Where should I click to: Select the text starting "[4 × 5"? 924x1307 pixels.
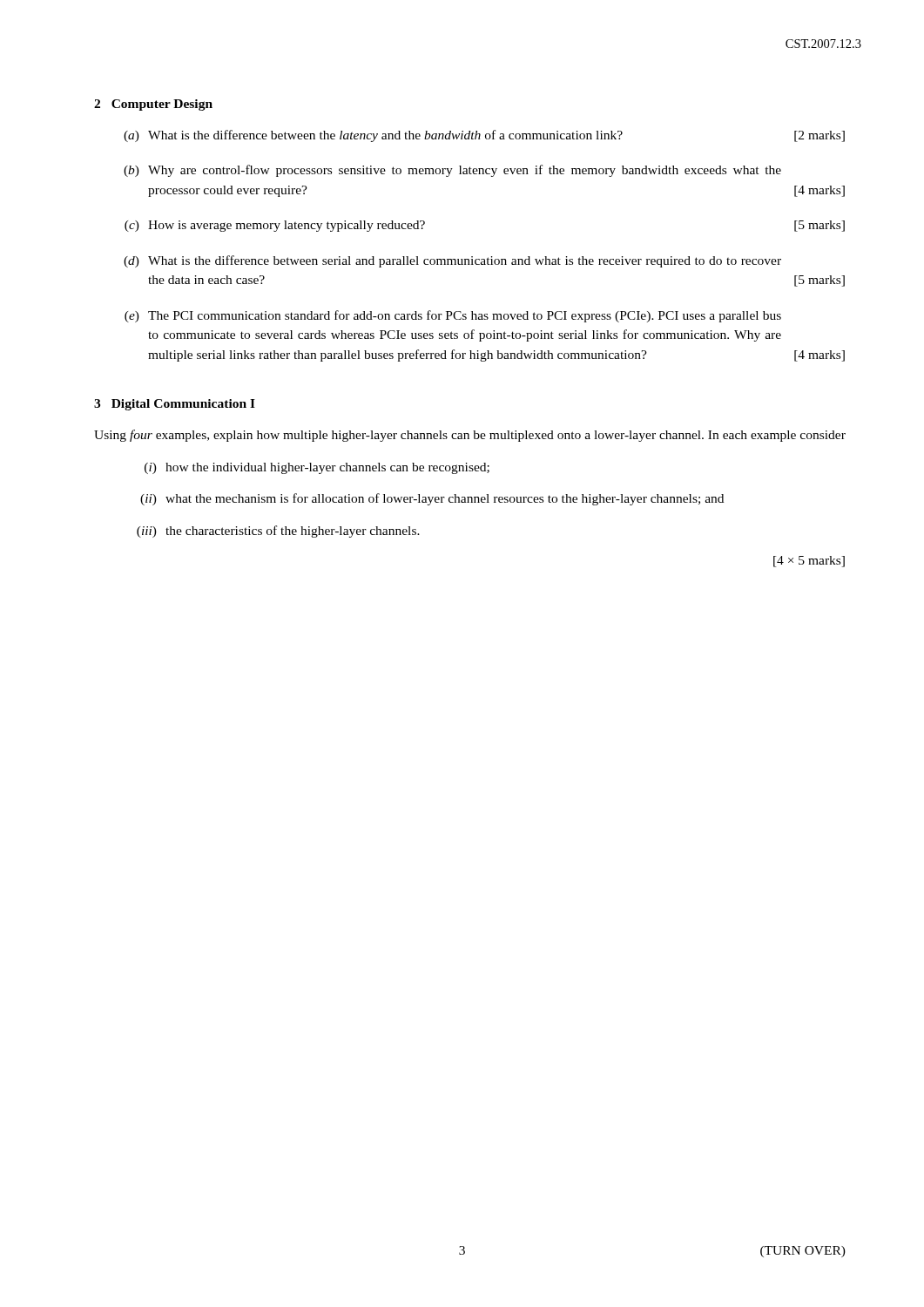pos(809,560)
